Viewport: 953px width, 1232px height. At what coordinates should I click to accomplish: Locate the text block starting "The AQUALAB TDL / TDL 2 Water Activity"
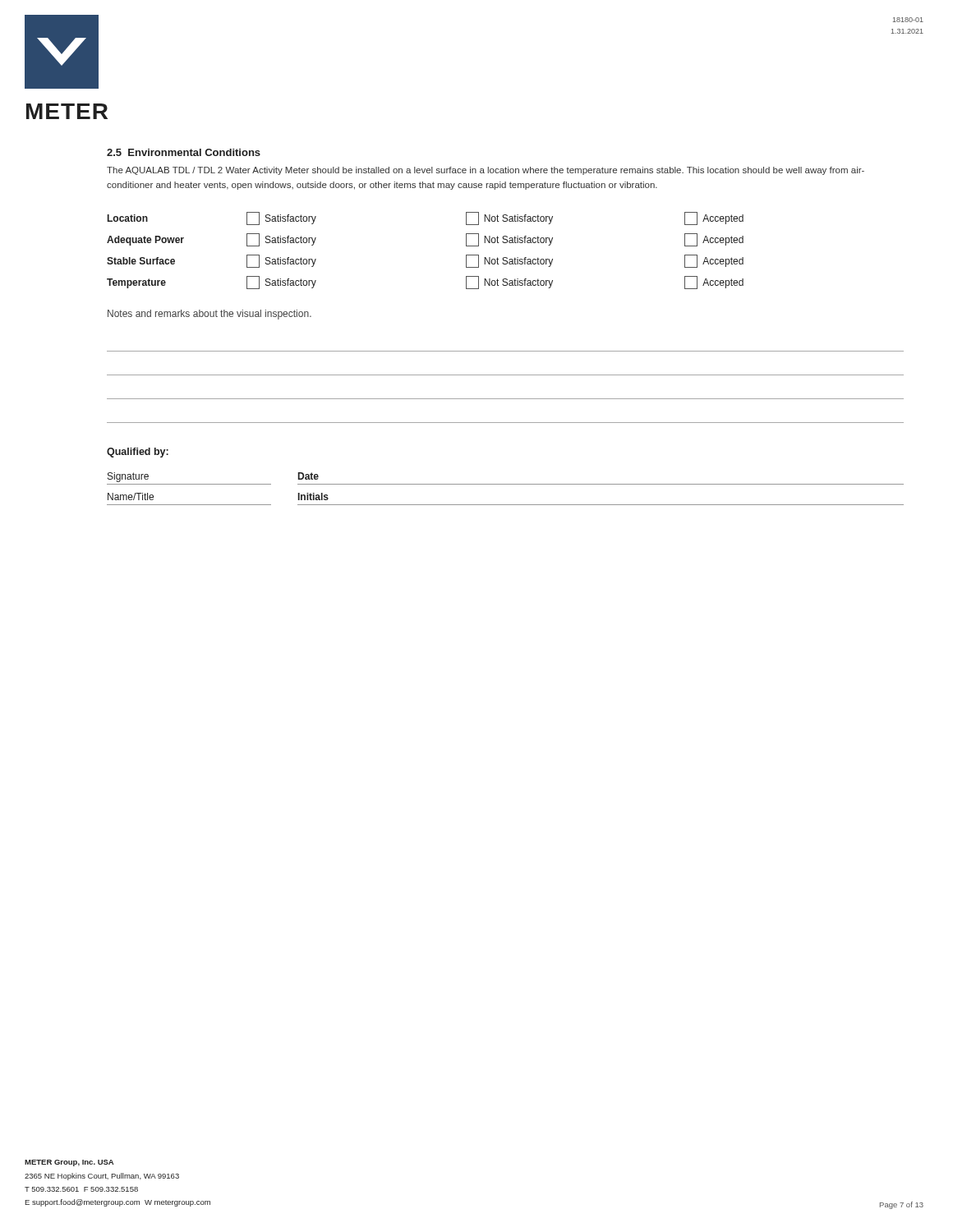(x=486, y=177)
